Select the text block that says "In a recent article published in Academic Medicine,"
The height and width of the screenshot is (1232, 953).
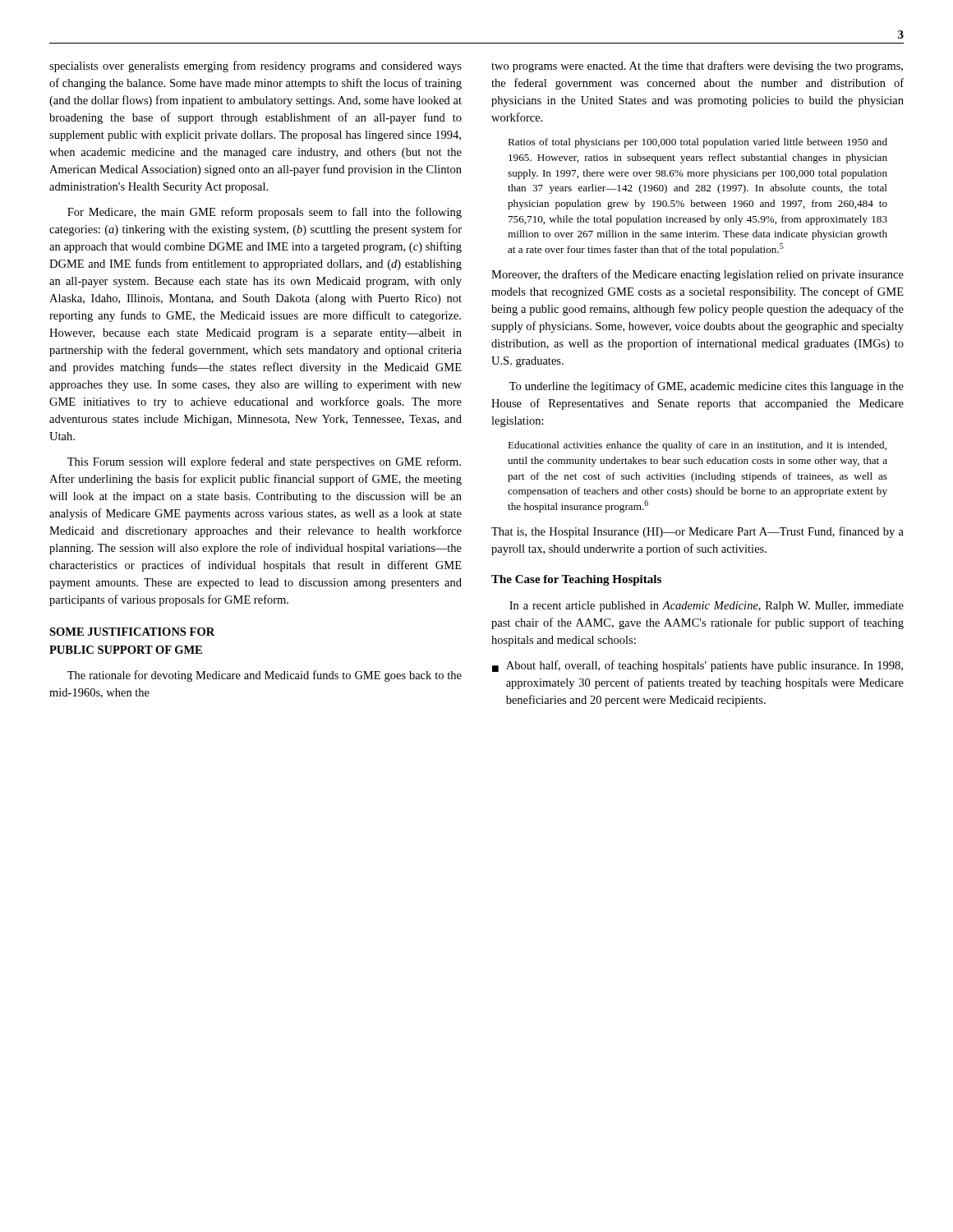tap(698, 623)
